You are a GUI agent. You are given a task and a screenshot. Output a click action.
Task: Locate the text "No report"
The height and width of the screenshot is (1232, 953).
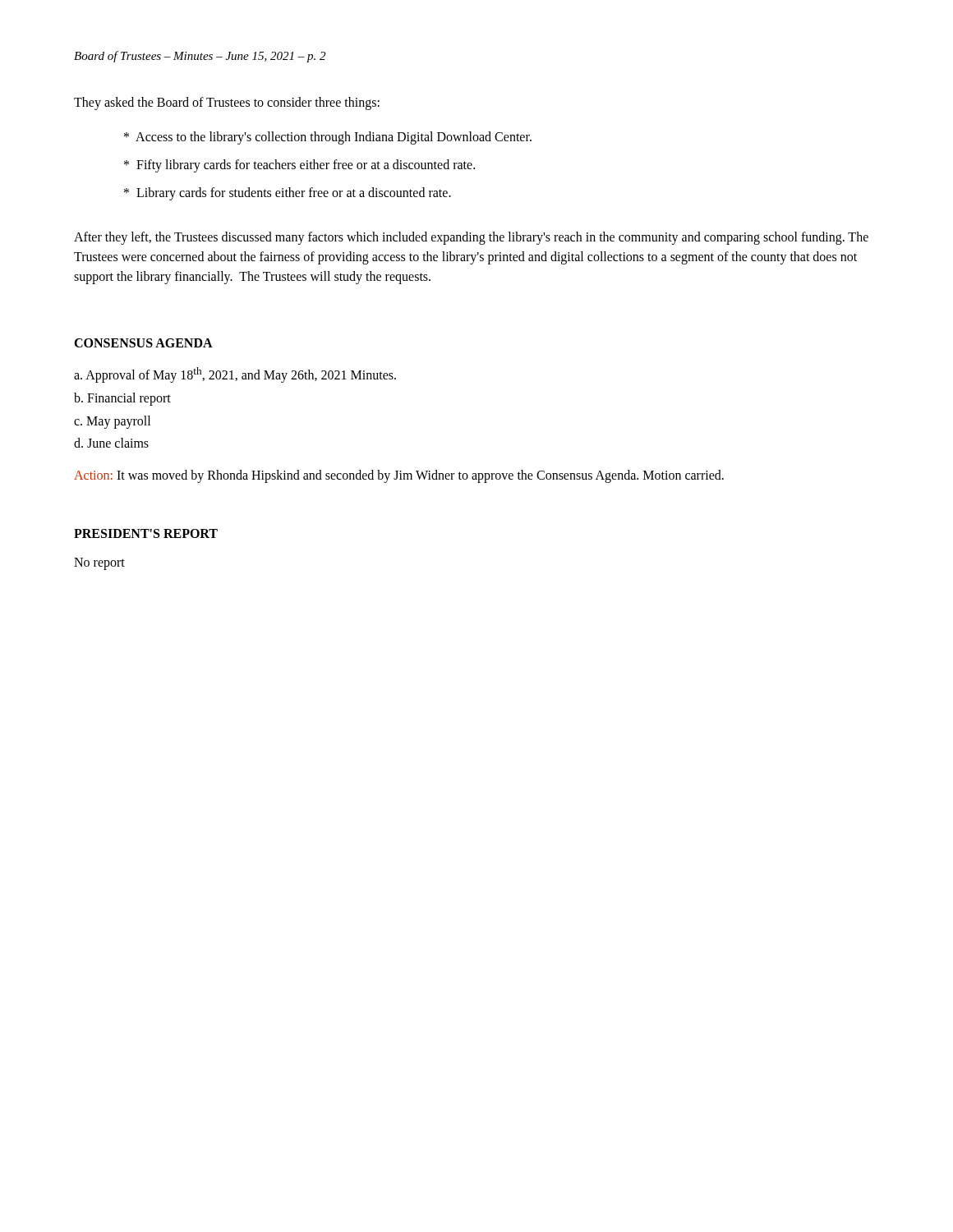pos(99,562)
